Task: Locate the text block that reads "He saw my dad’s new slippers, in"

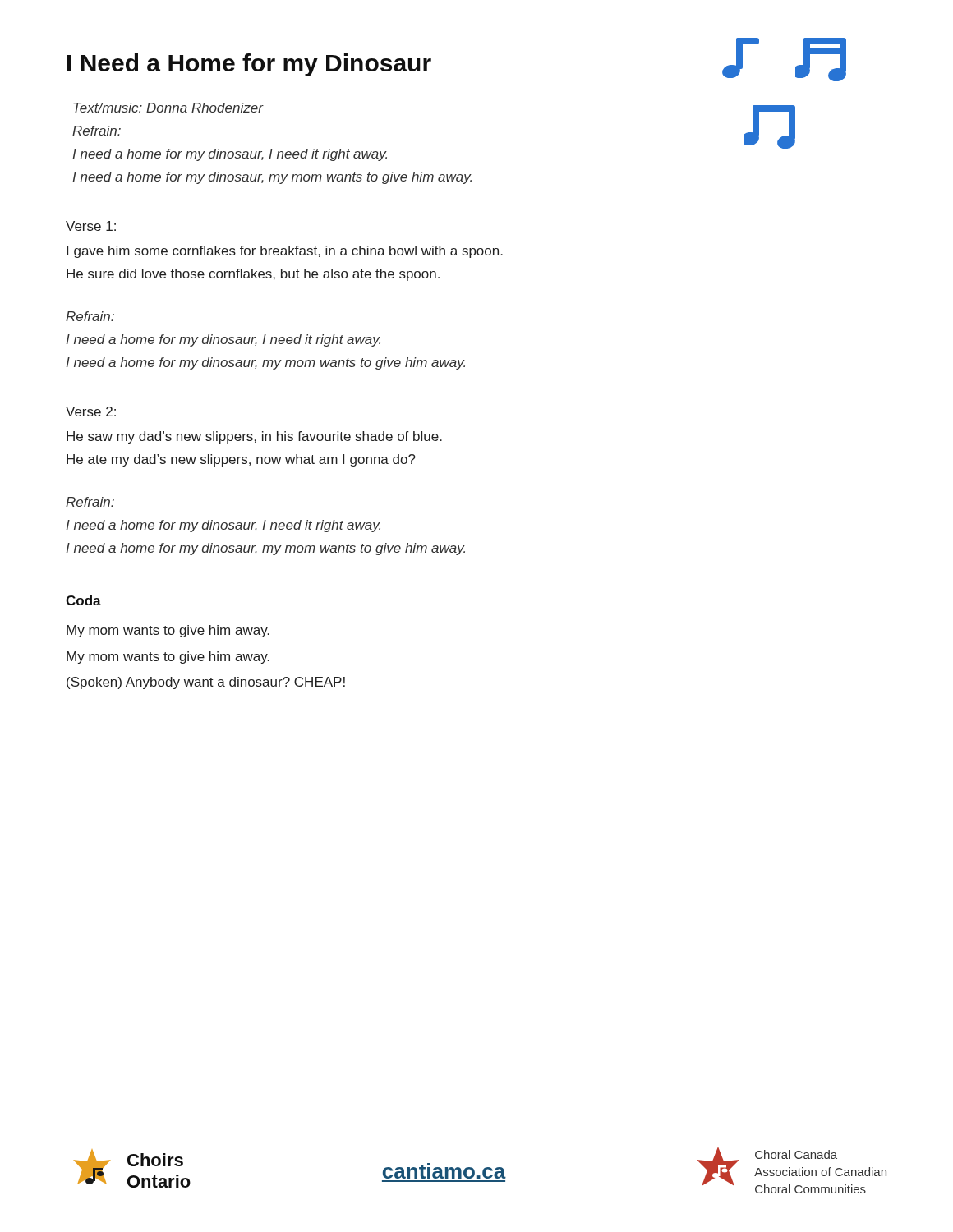Action: coord(254,448)
